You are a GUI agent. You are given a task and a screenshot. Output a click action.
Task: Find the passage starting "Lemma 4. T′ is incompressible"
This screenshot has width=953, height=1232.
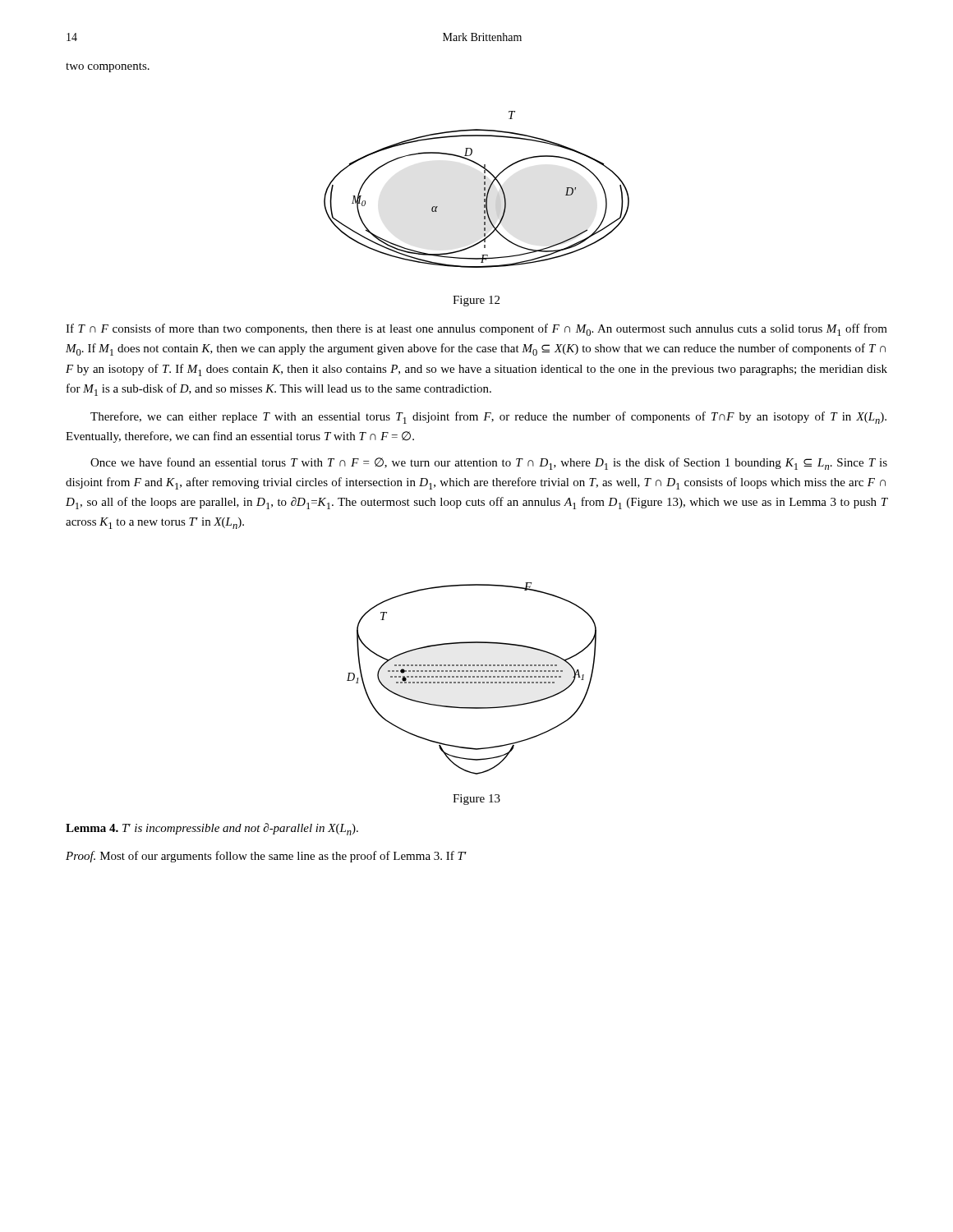pyautogui.click(x=212, y=829)
